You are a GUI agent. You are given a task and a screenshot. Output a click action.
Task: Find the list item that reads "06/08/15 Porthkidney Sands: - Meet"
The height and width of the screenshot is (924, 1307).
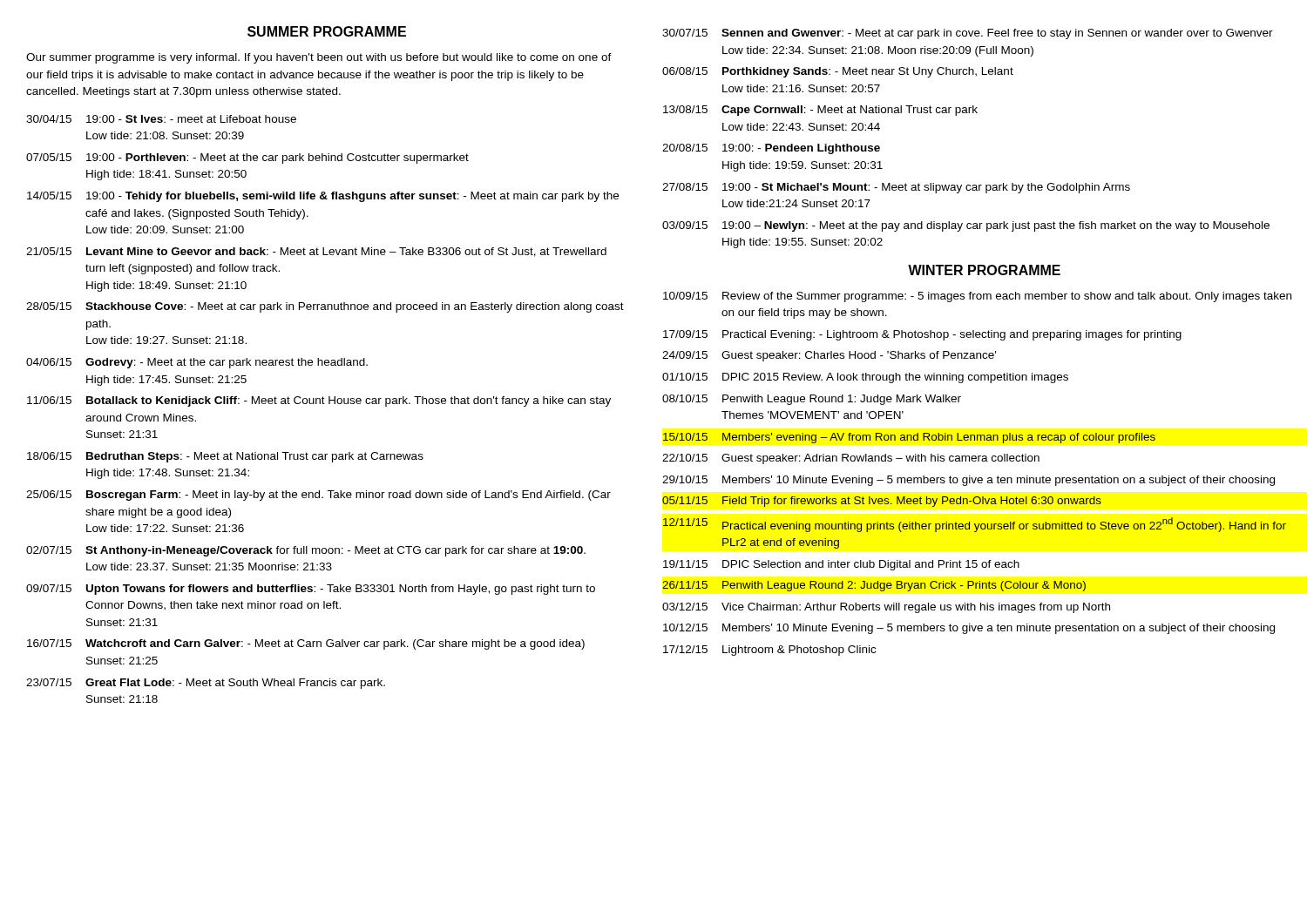[985, 80]
